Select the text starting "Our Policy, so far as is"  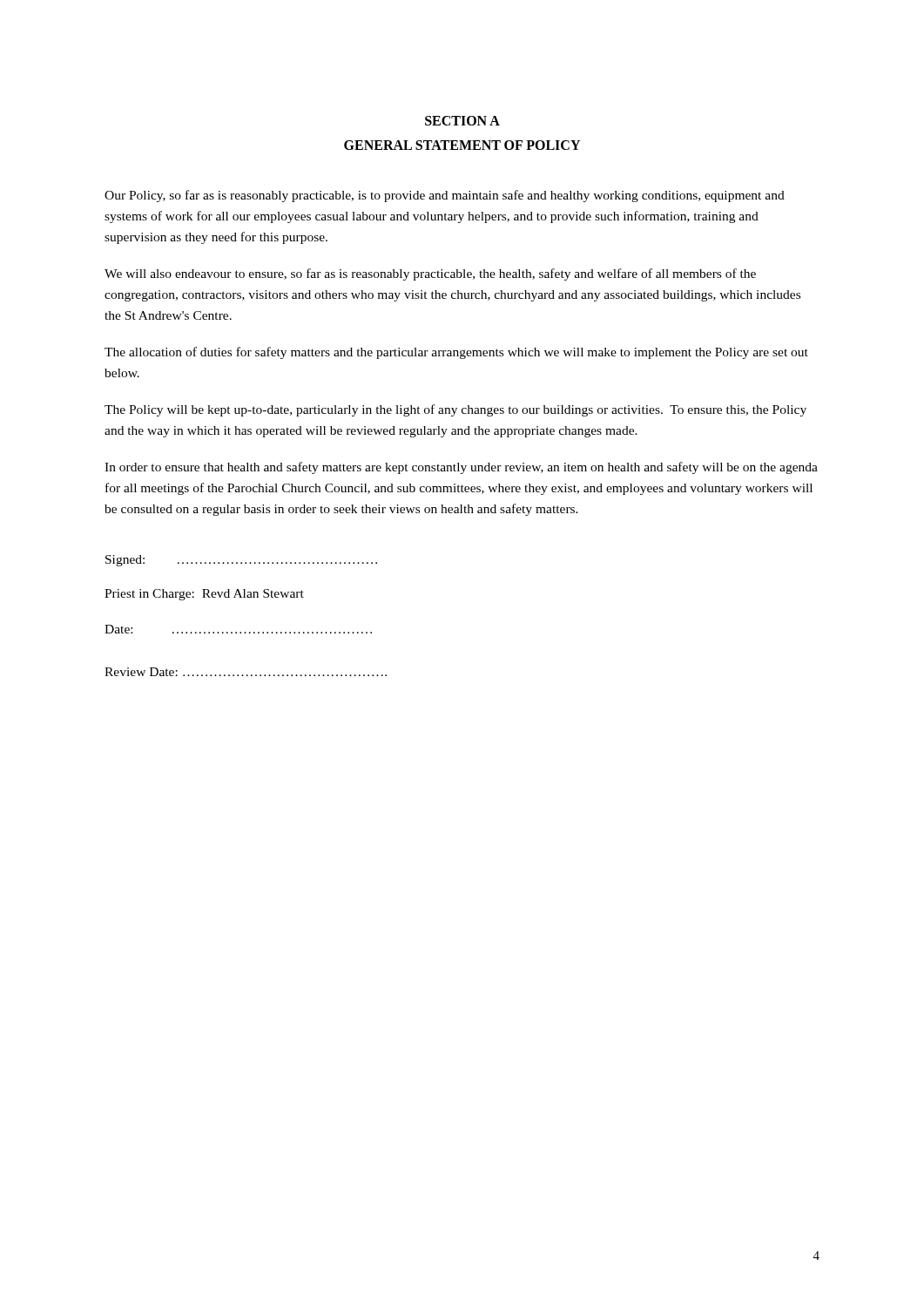pyautogui.click(x=444, y=216)
